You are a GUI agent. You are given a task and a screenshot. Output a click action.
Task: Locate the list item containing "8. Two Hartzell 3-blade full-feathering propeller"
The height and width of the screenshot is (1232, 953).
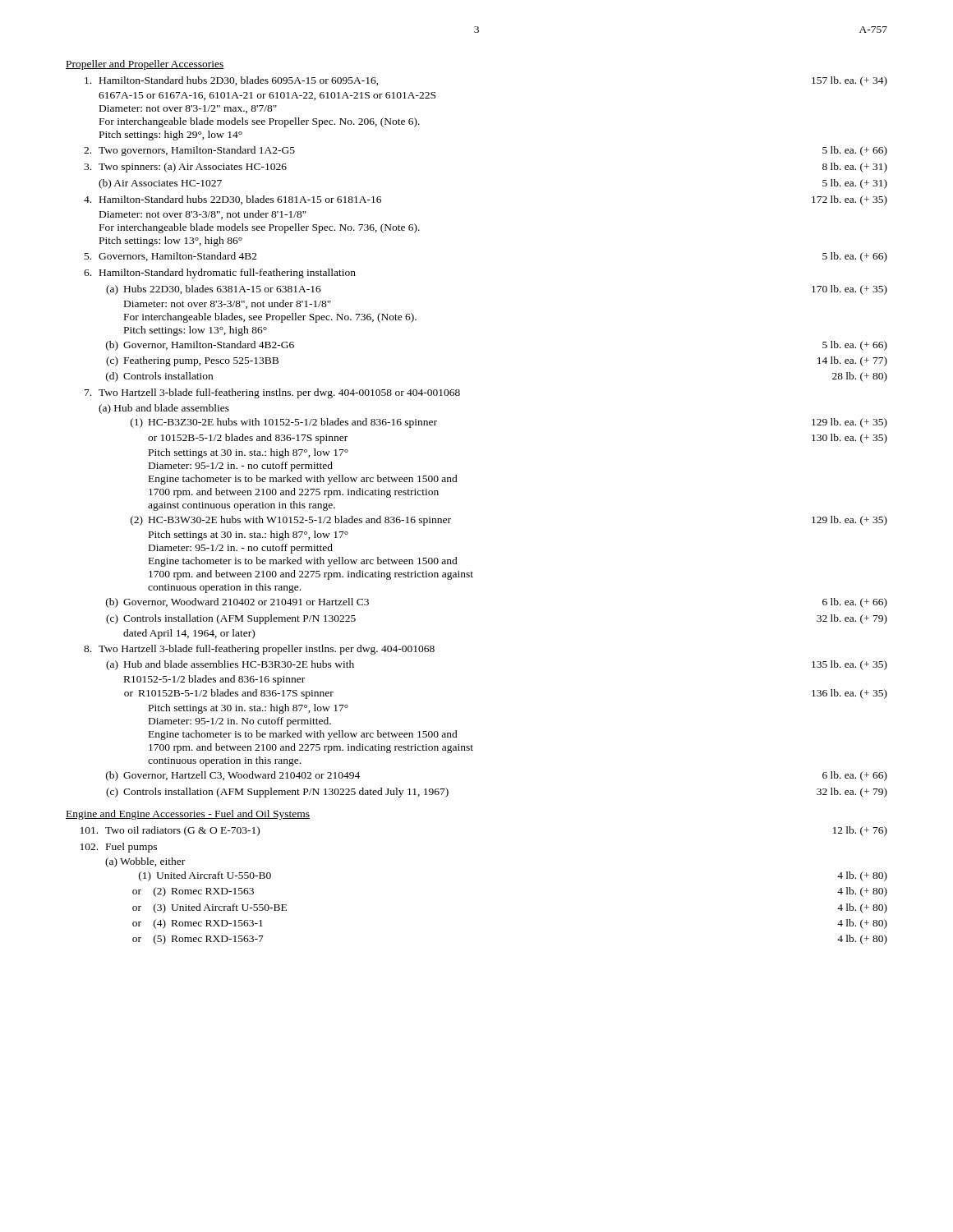click(x=259, y=650)
